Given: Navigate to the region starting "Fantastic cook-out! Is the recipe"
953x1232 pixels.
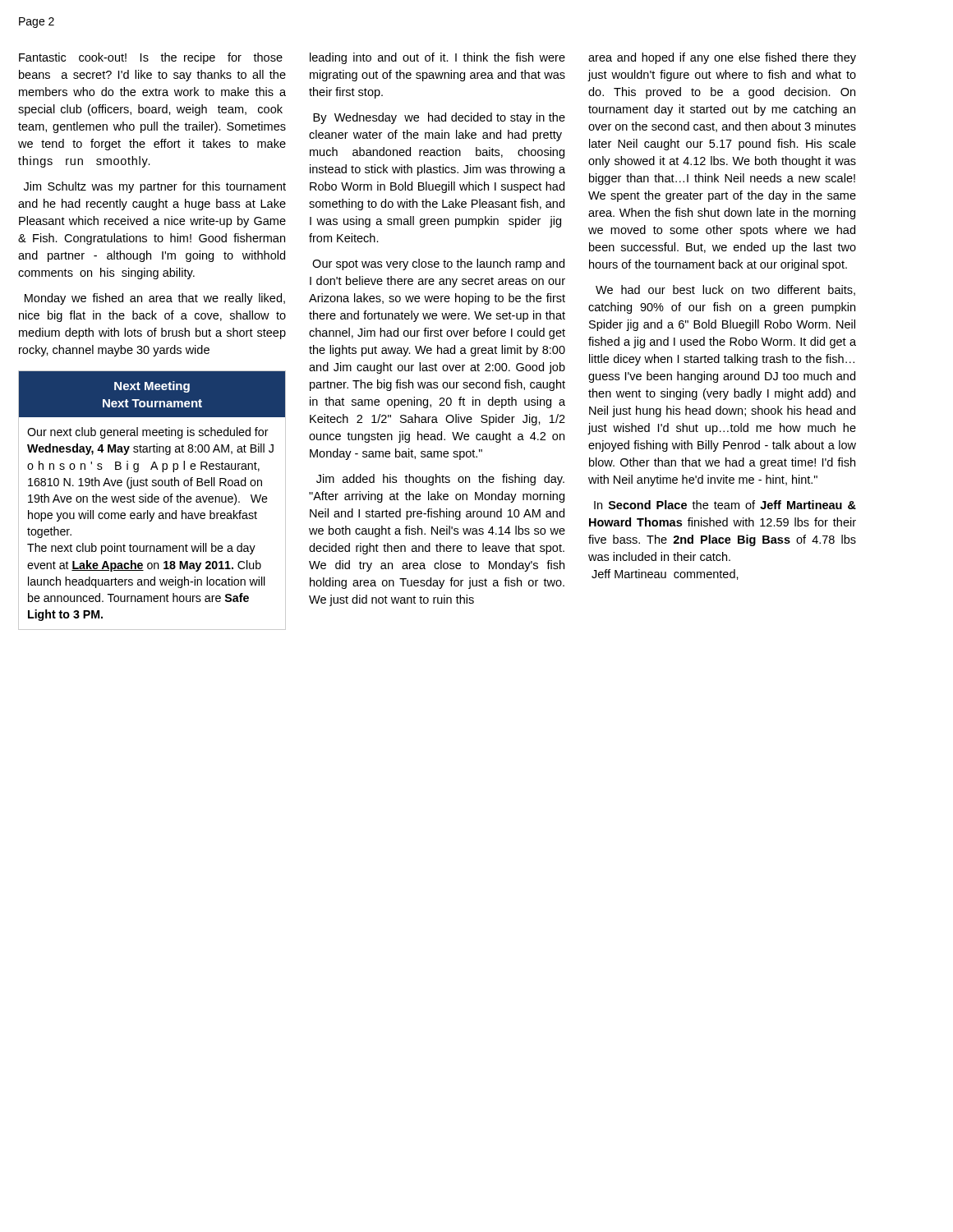Looking at the screenshot, I should (x=152, y=110).
